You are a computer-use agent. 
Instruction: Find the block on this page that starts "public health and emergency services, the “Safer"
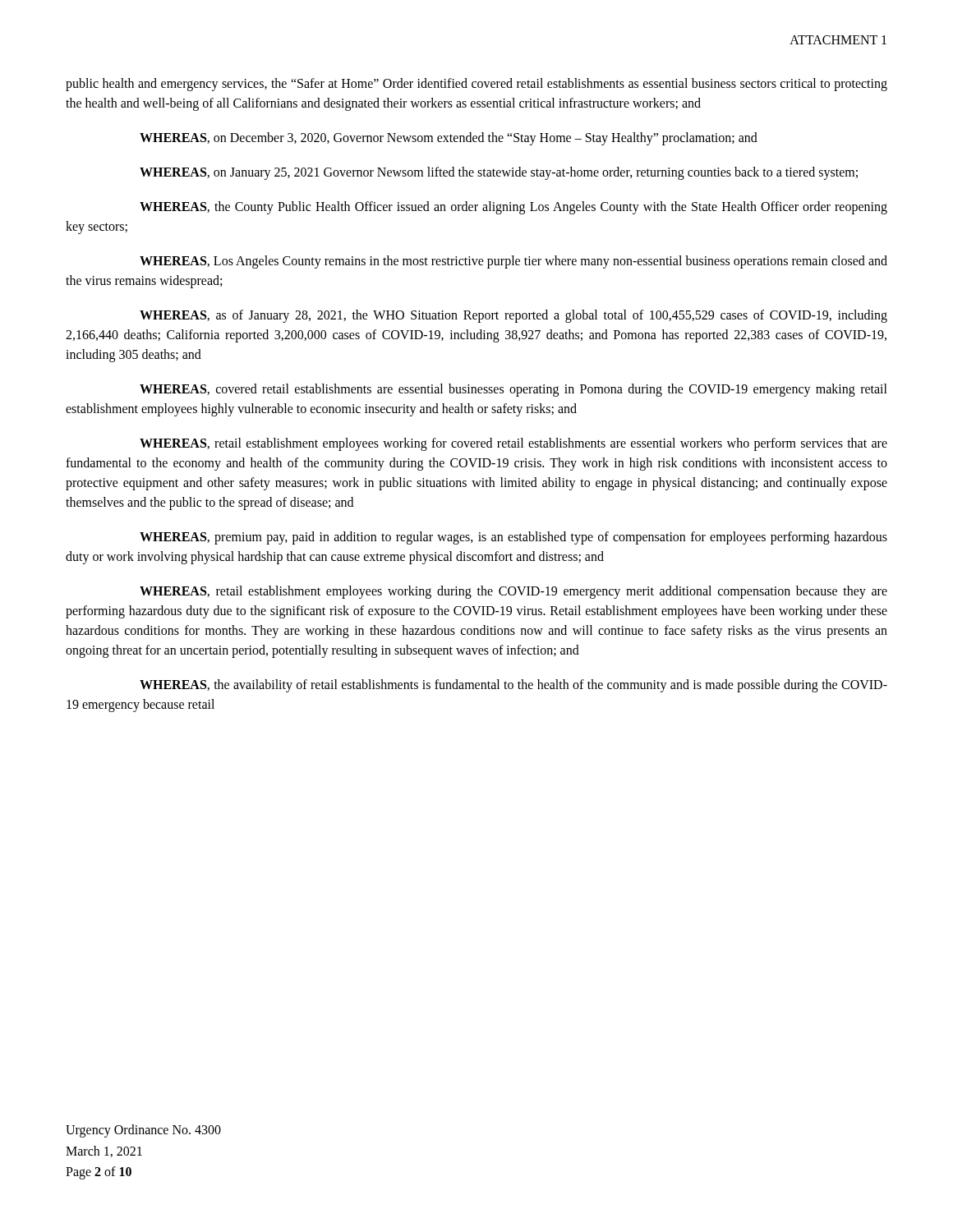(x=476, y=93)
